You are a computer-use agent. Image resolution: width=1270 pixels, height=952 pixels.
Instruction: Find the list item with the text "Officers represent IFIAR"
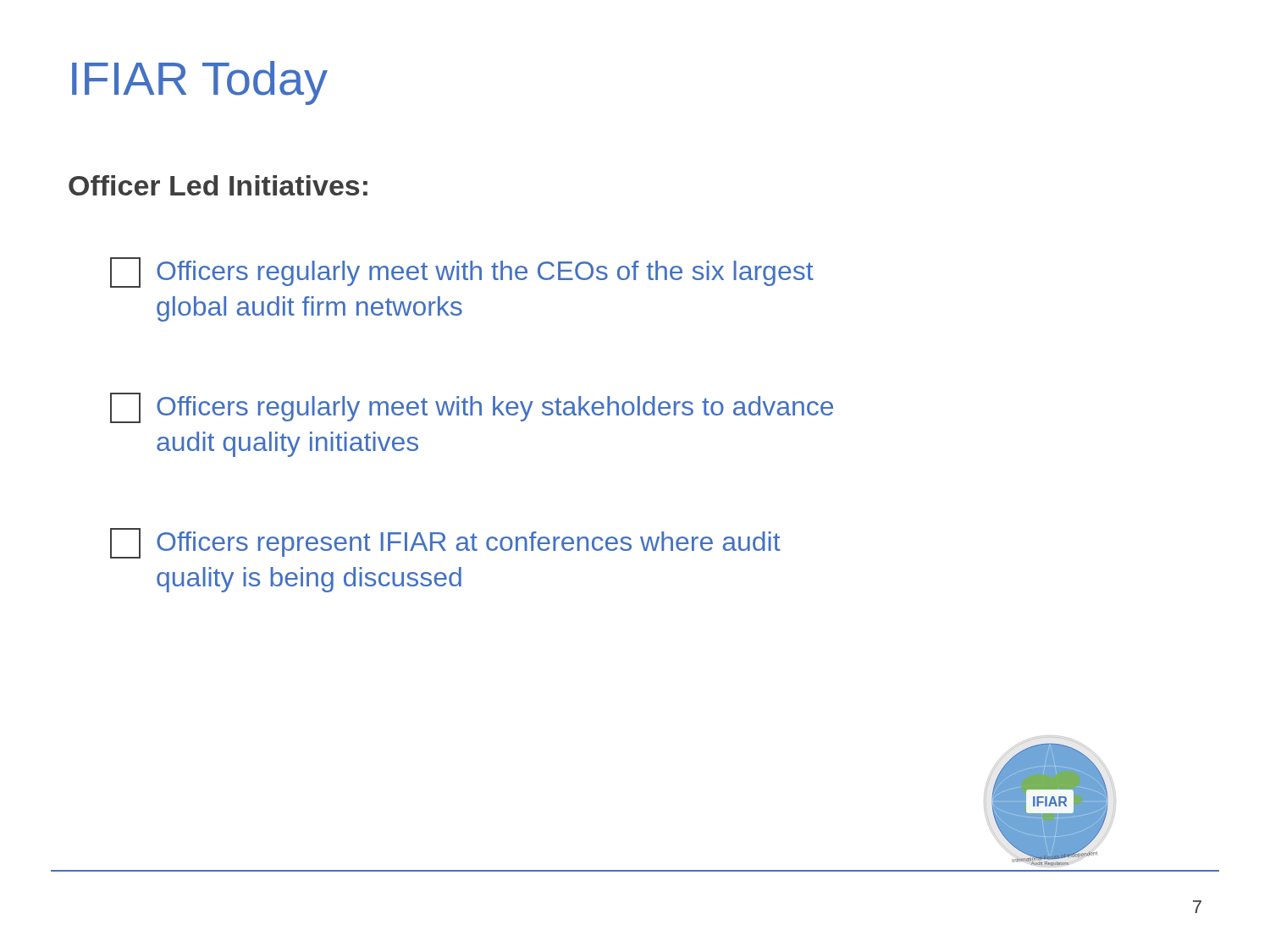click(618, 560)
